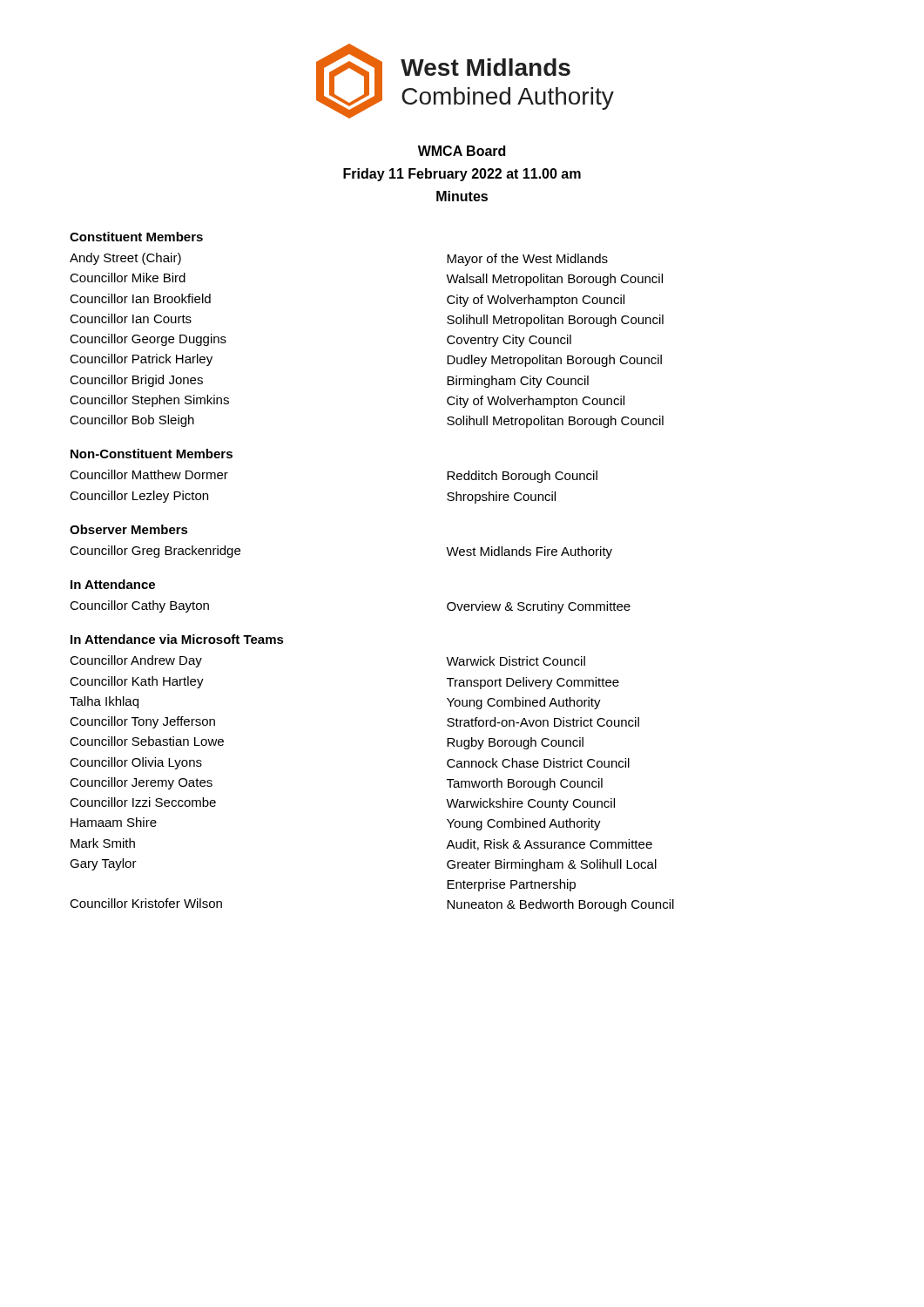Point to the text starting "Councillor Kristofer Wilson"

pyautogui.click(x=146, y=903)
